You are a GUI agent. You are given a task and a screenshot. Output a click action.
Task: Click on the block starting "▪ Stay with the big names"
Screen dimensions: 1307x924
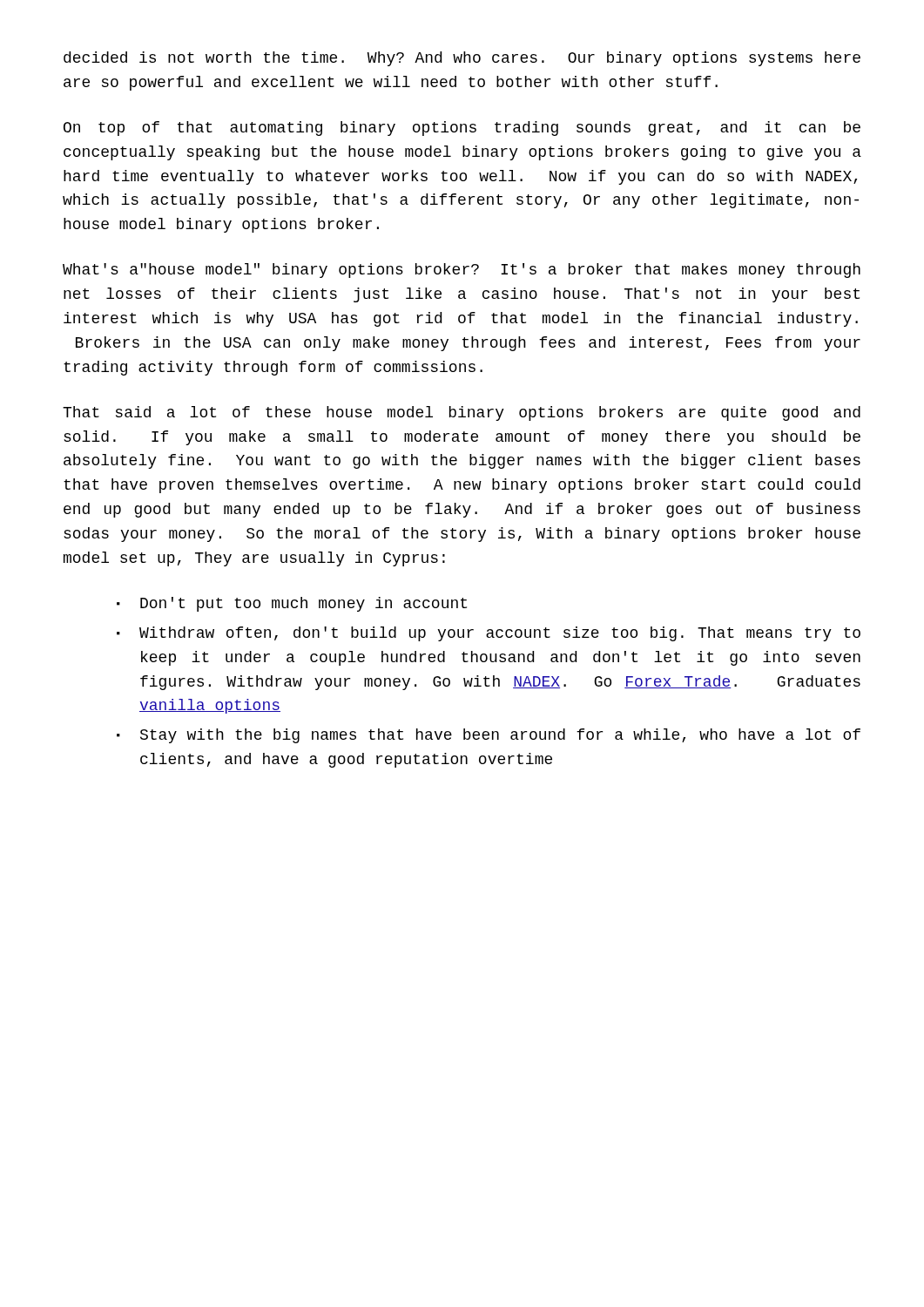point(488,749)
